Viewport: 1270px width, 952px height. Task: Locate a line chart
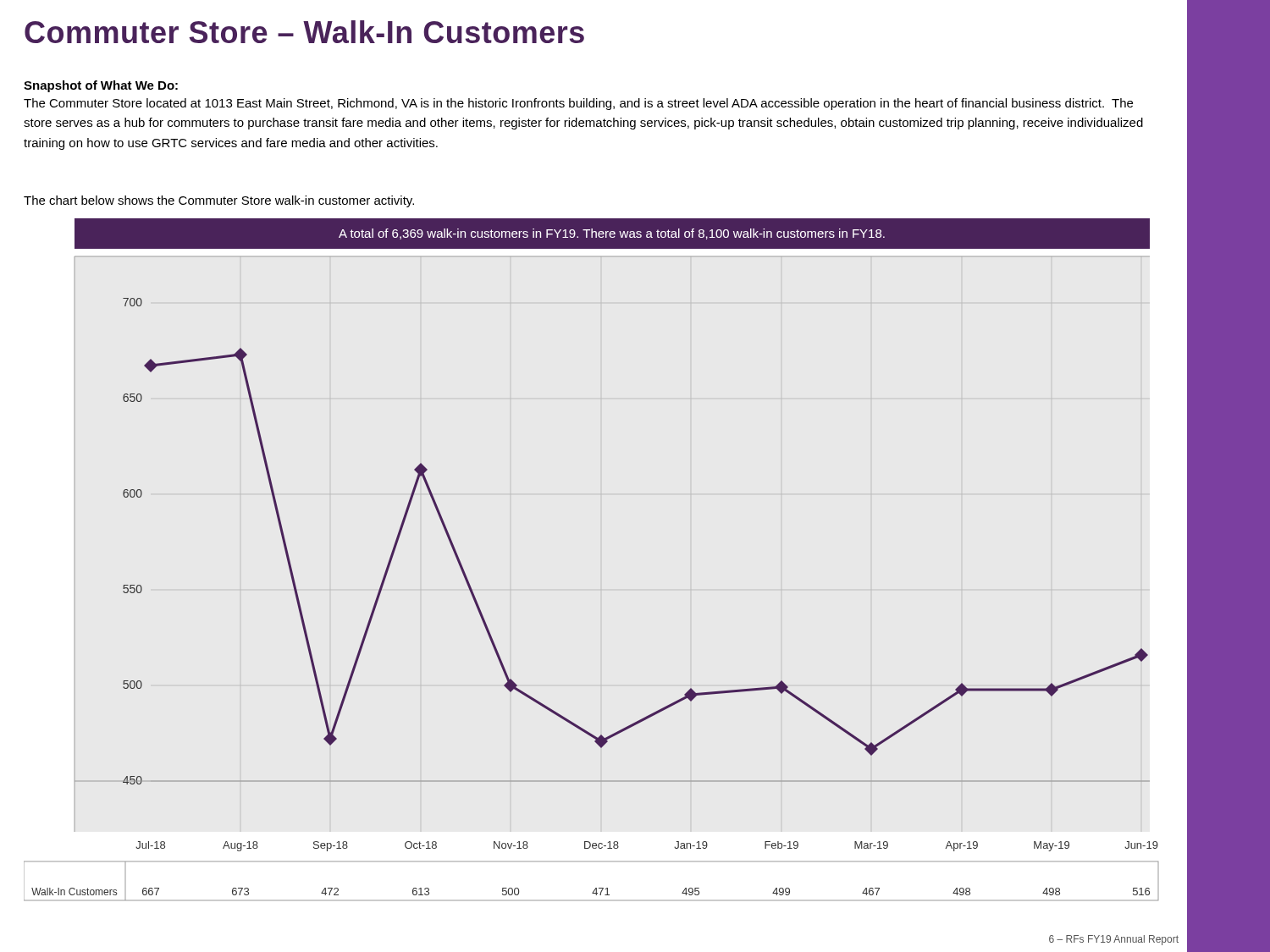click(x=592, y=577)
